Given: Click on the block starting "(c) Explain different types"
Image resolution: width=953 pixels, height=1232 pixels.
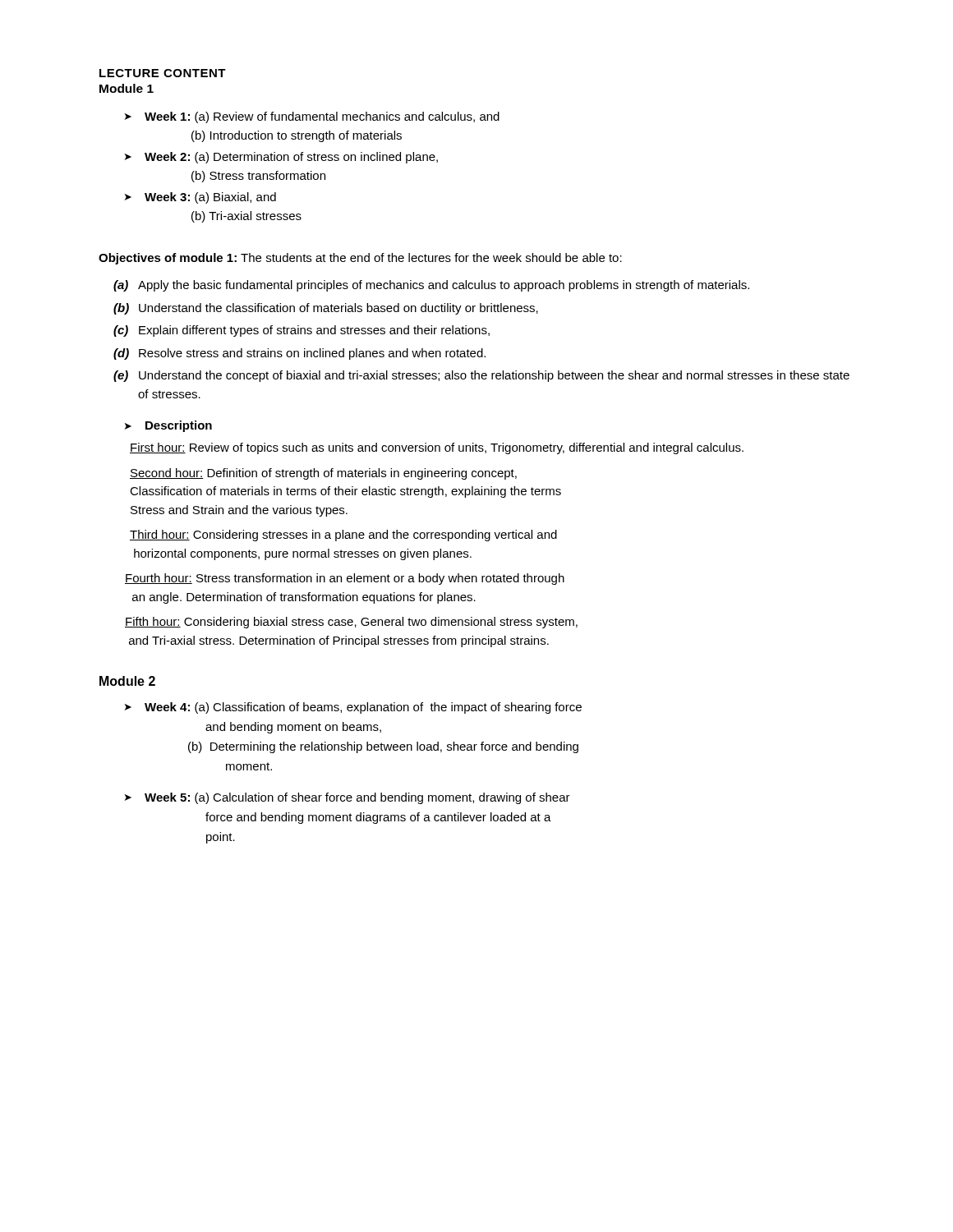Looking at the screenshot, I should point(488,330).
